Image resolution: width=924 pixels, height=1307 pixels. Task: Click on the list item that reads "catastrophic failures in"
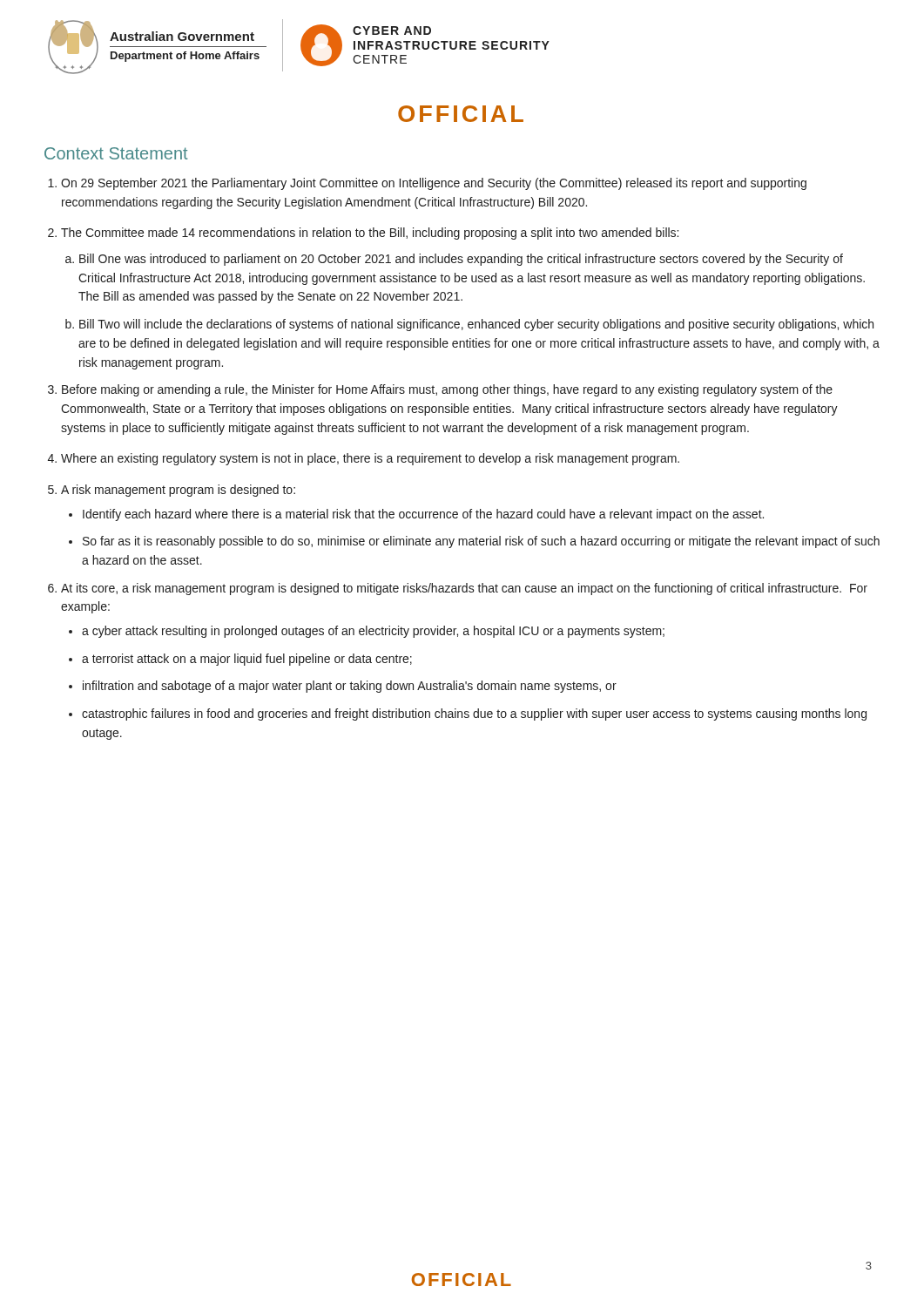[x=475, y=723]
